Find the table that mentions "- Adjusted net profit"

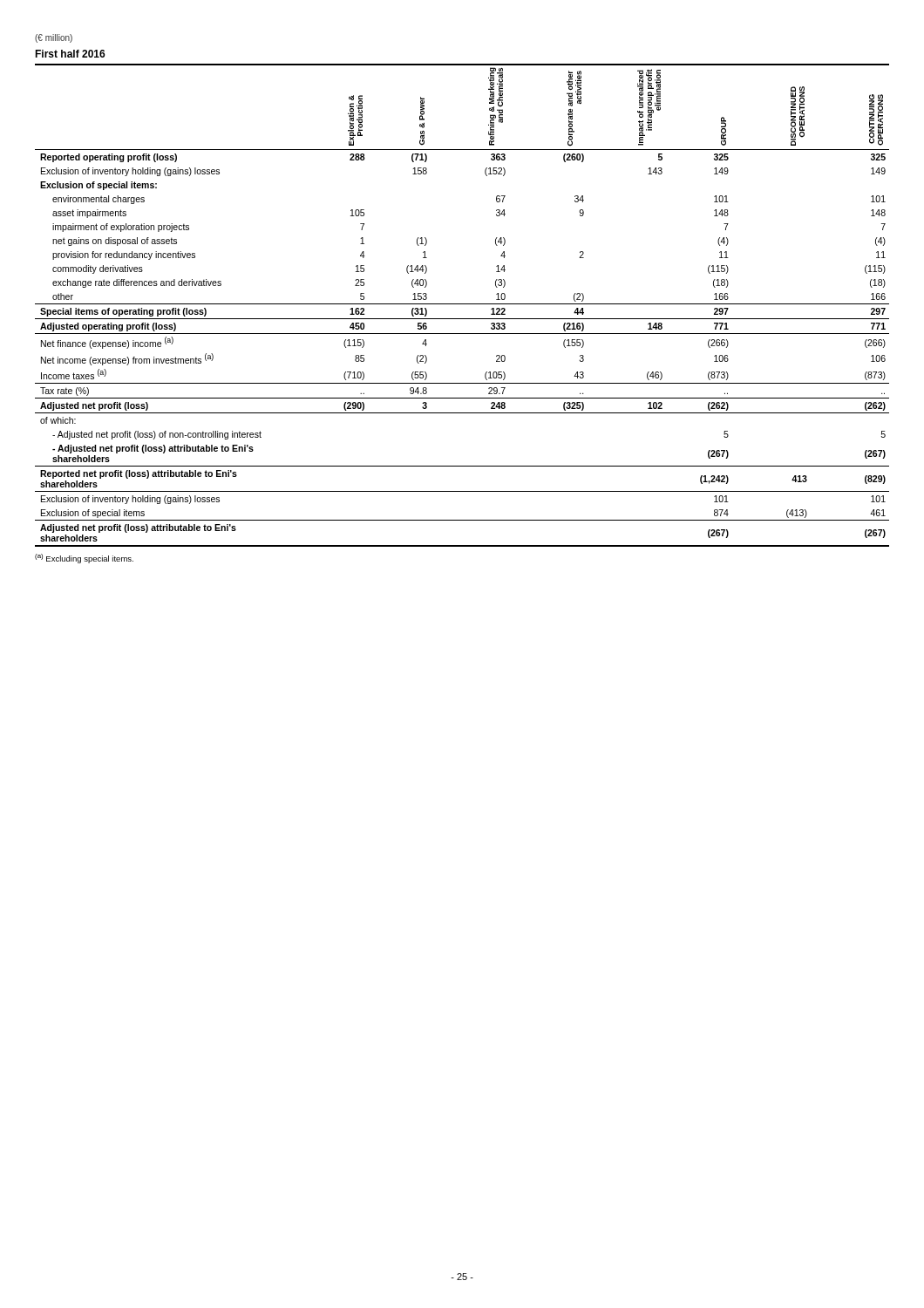462,305
